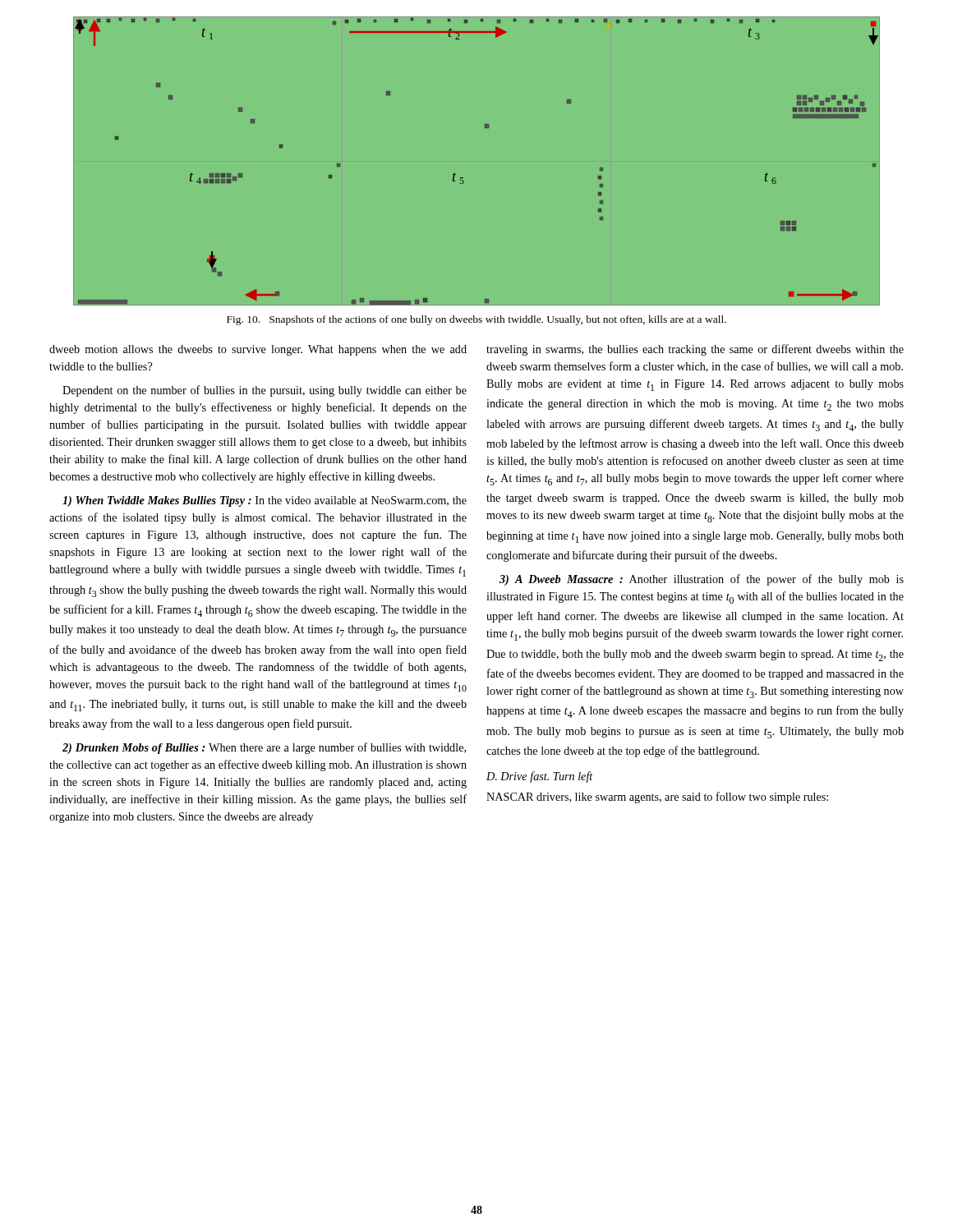Find the text starting "1) When Twiddle Makes"
This screenshot has width=953, height=1232.
258,612
